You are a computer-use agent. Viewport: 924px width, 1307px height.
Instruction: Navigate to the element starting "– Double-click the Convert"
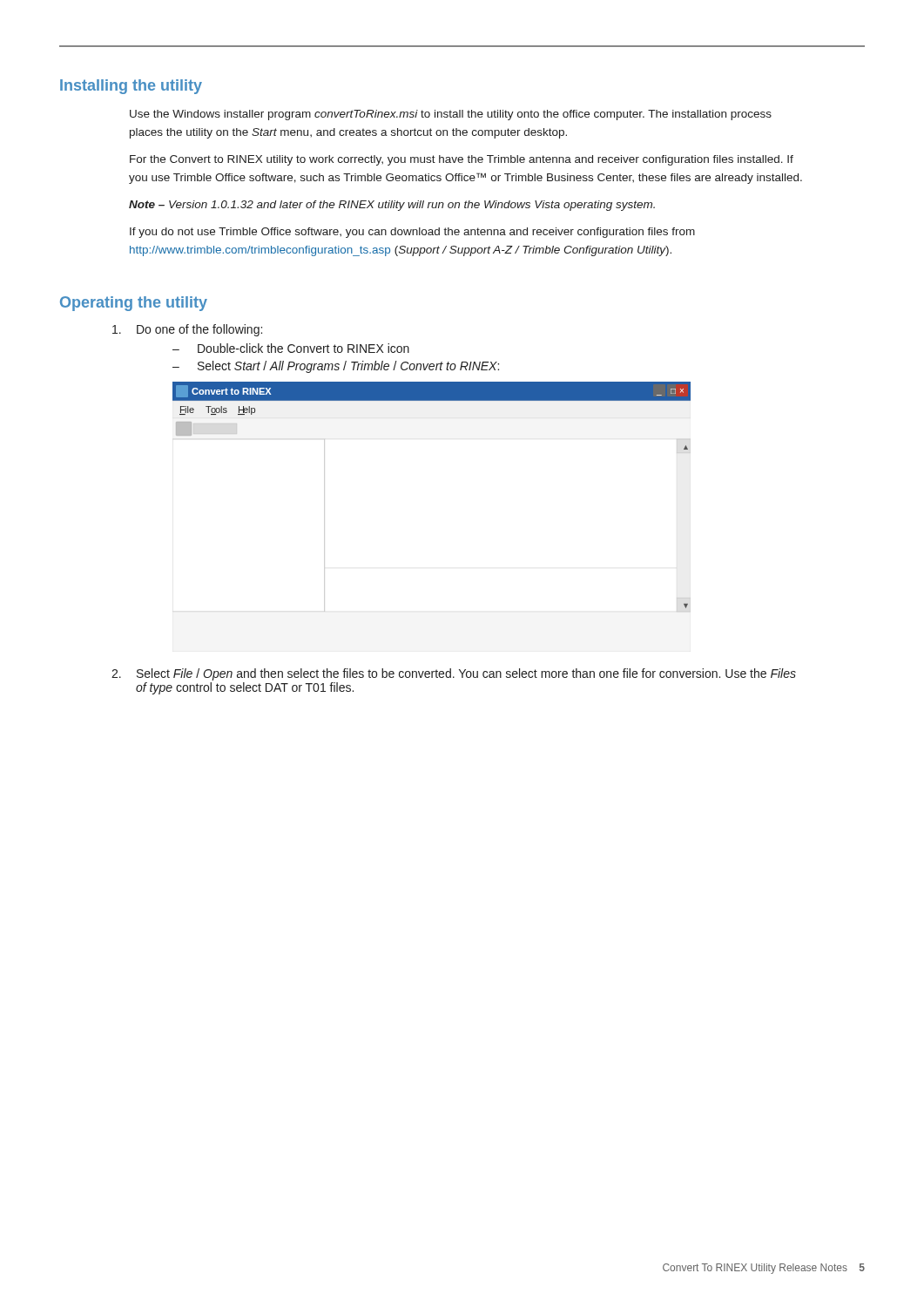[x=291, y=349]
